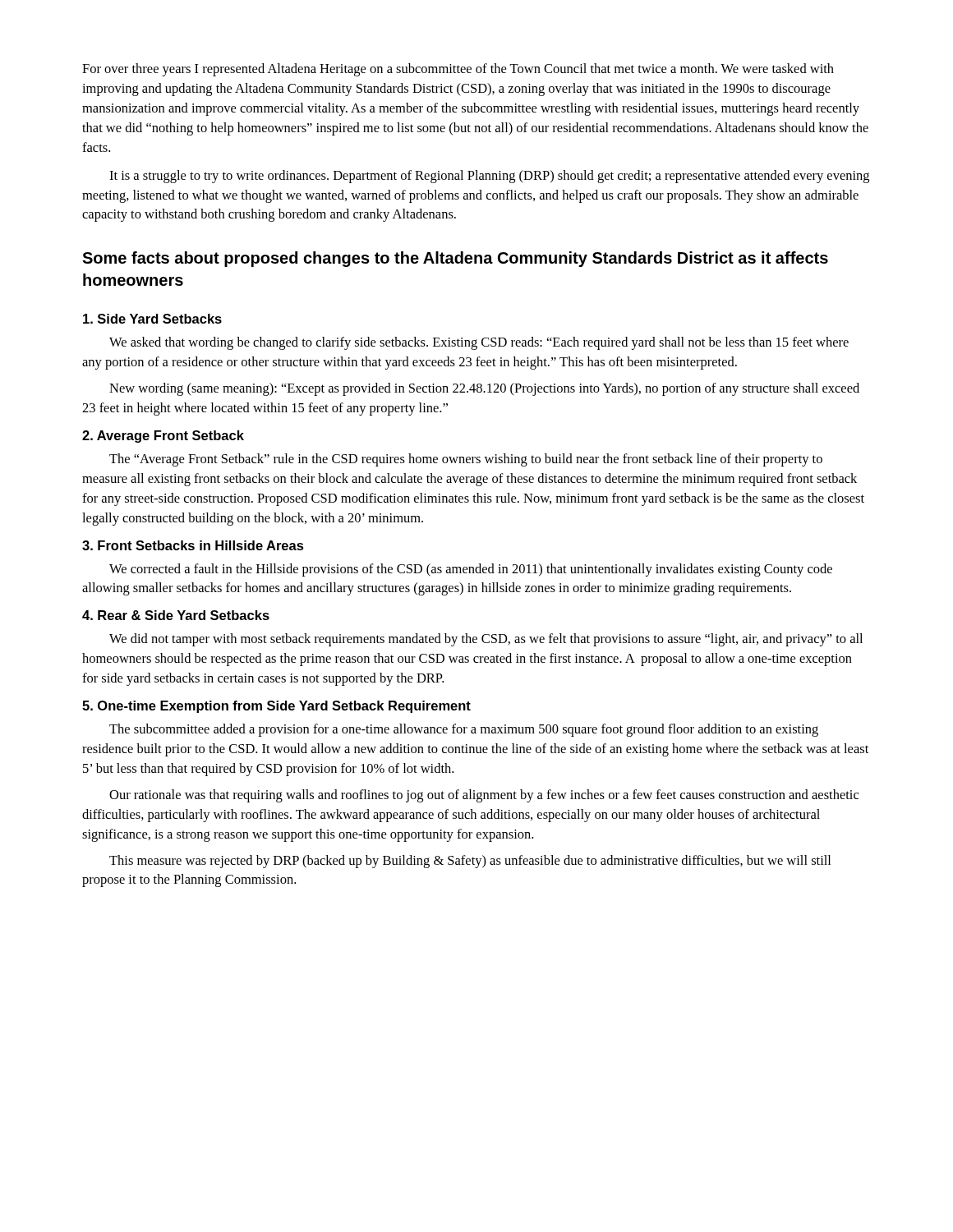Where does it say "2. Average Front Setback"?
The image size is (953, 1232).
coord(163,435)
